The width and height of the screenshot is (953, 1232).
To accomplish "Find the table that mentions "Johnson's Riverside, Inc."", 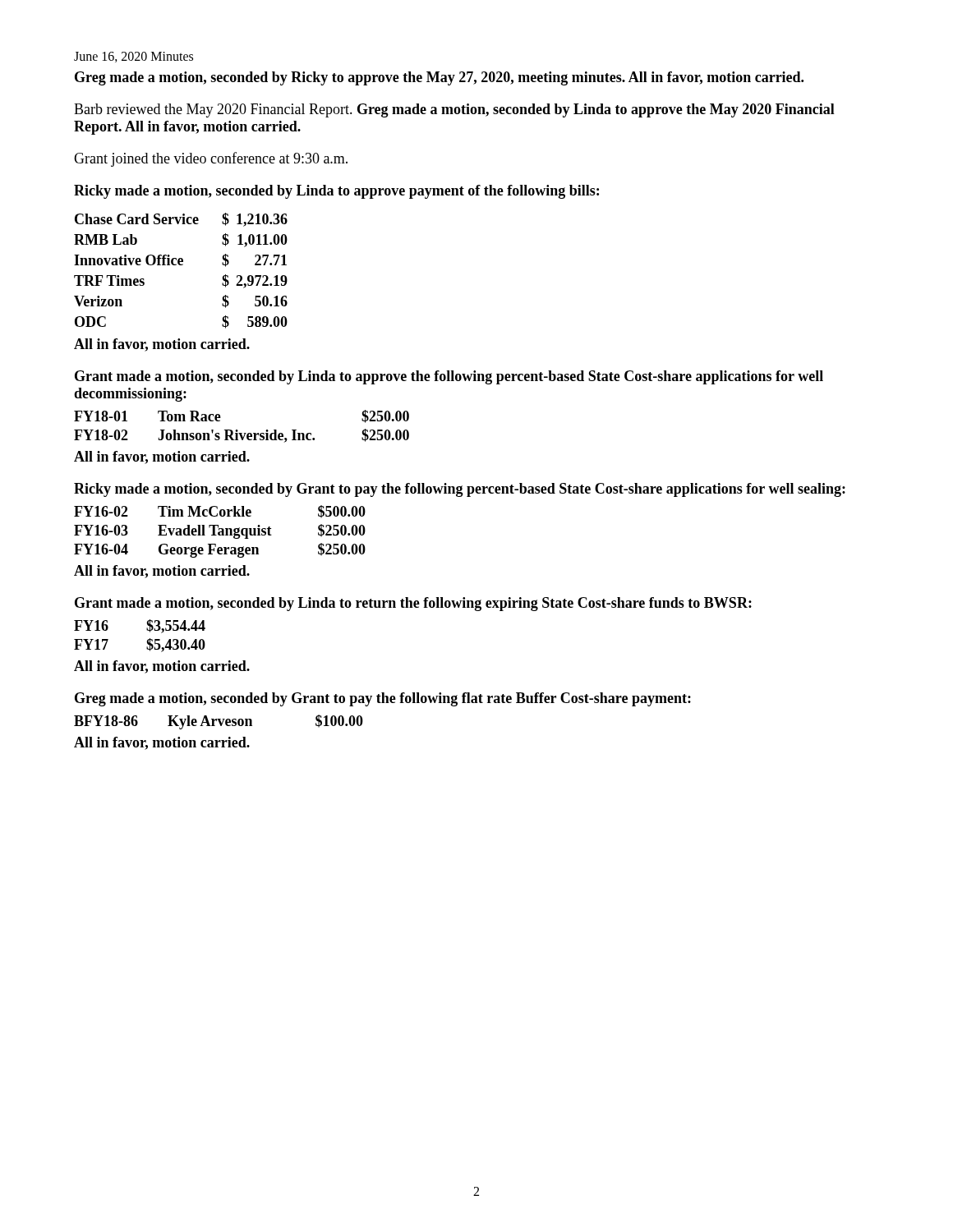I will [476, 426].
